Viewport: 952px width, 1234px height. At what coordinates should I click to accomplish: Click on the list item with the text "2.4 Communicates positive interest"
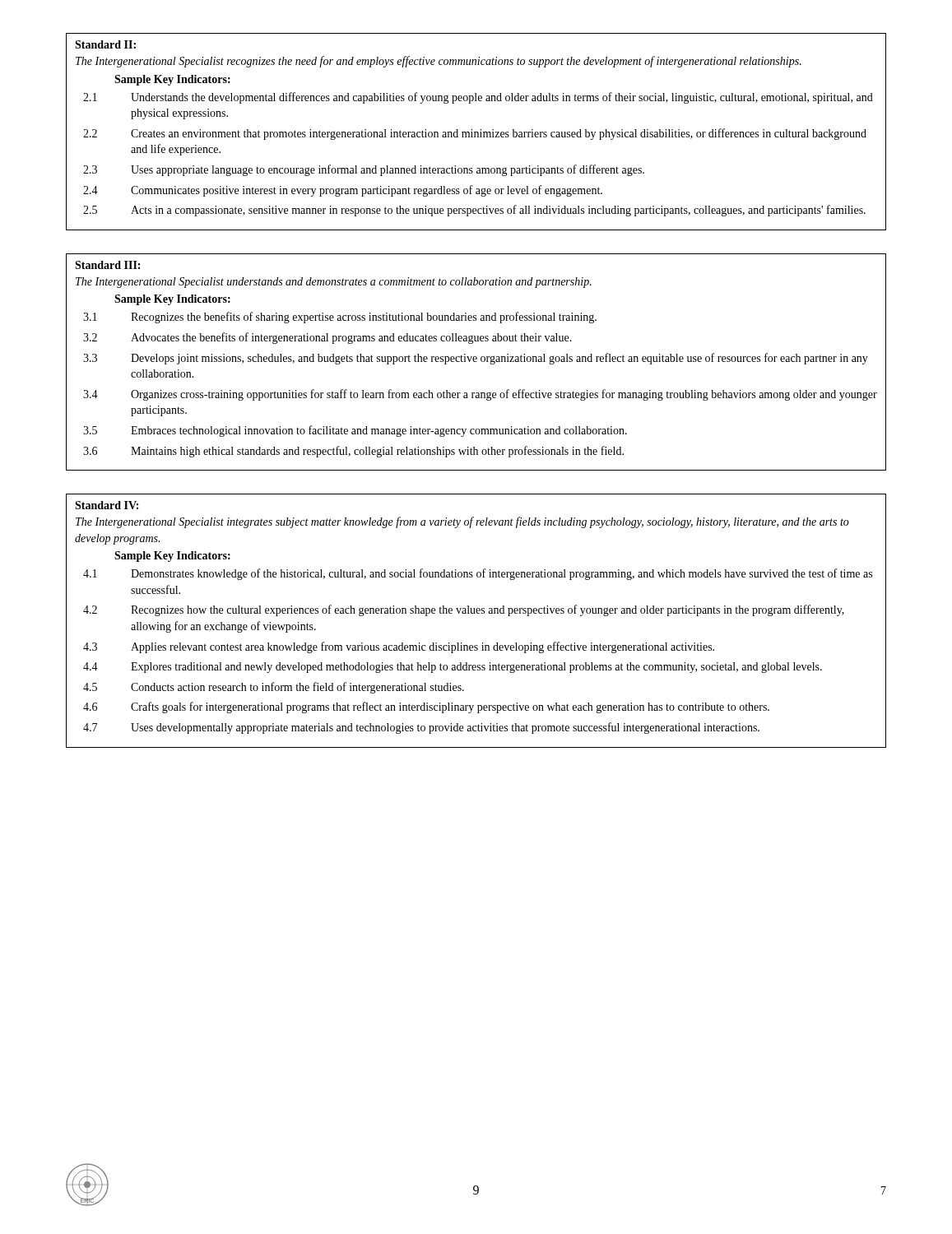click(x=480, y=190)
